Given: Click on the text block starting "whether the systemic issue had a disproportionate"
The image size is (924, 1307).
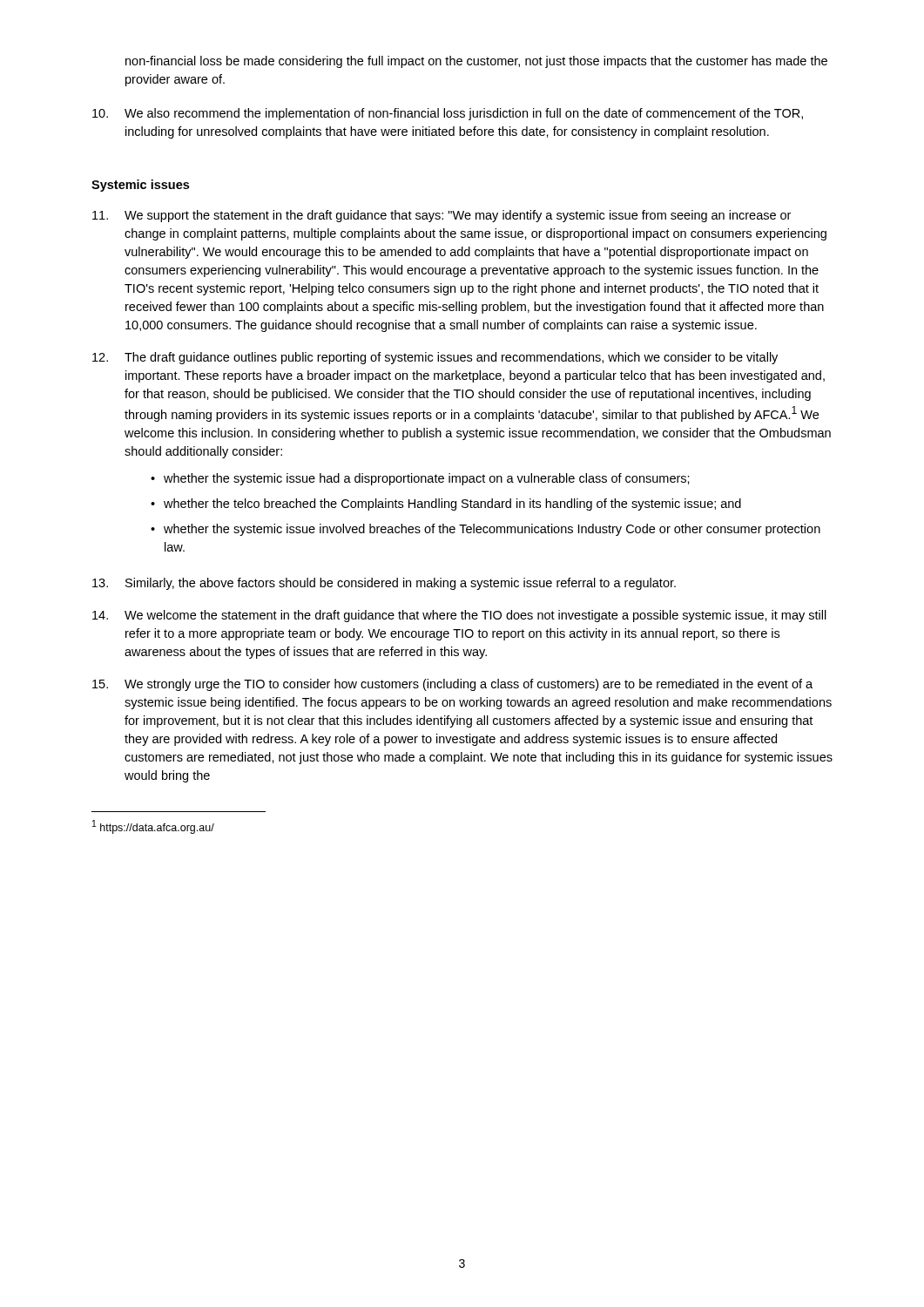Looking at the screenshot, I should (x=427, y=478).
